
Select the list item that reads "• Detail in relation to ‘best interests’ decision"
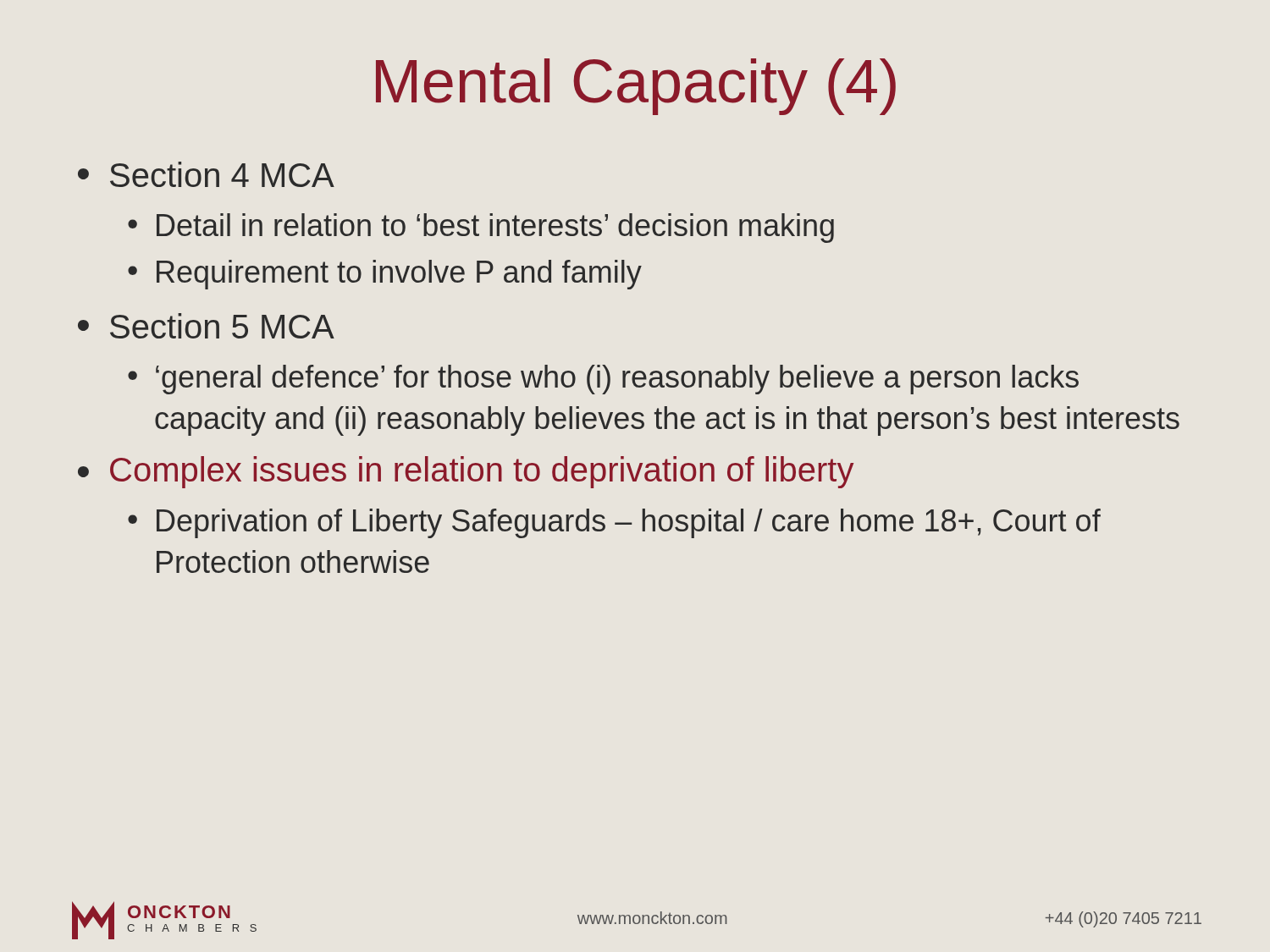pyautogui.click(x=660, y=226)
